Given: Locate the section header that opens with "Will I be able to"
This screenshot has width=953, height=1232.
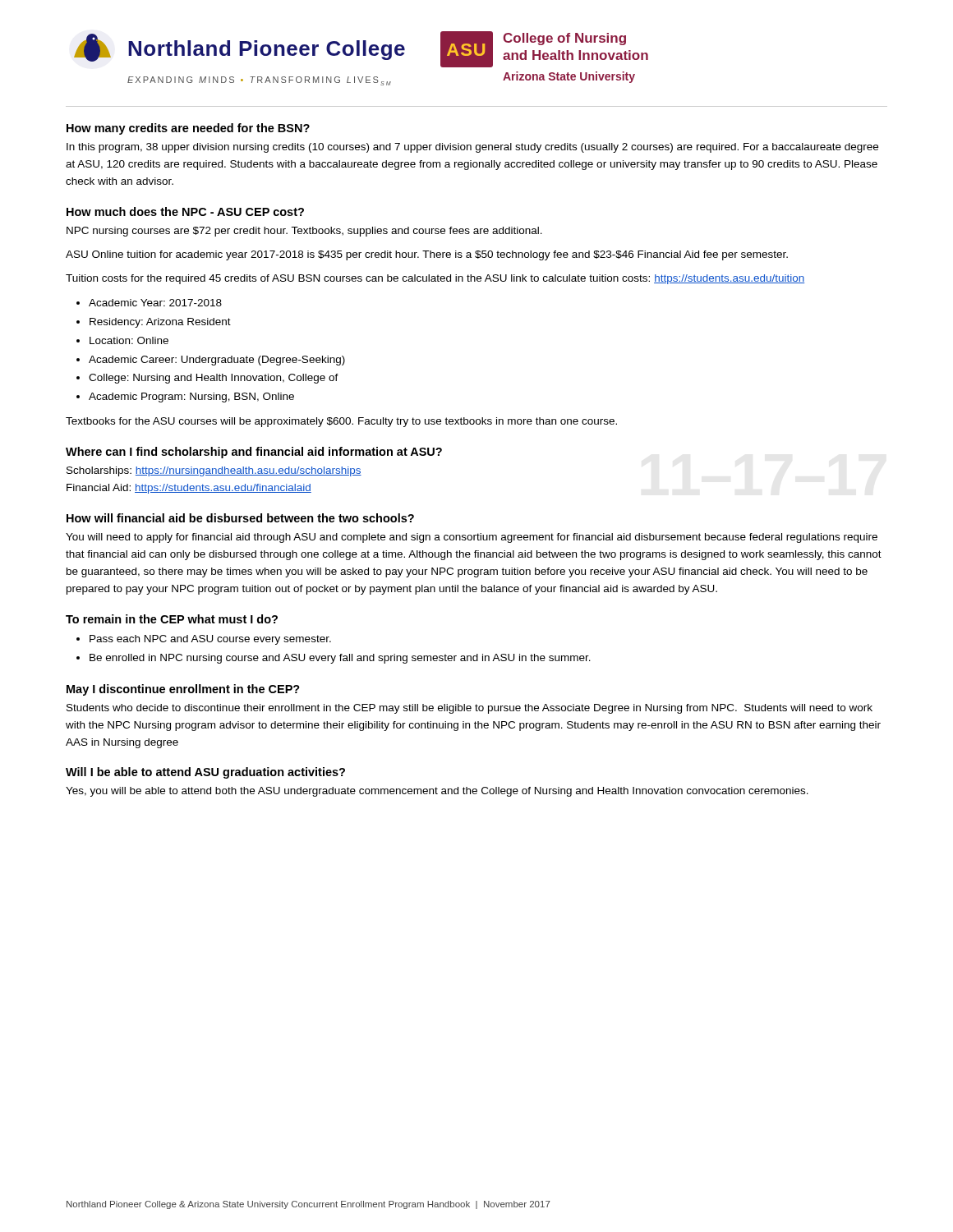Looking at the screenshot, I should click(206, 772).
